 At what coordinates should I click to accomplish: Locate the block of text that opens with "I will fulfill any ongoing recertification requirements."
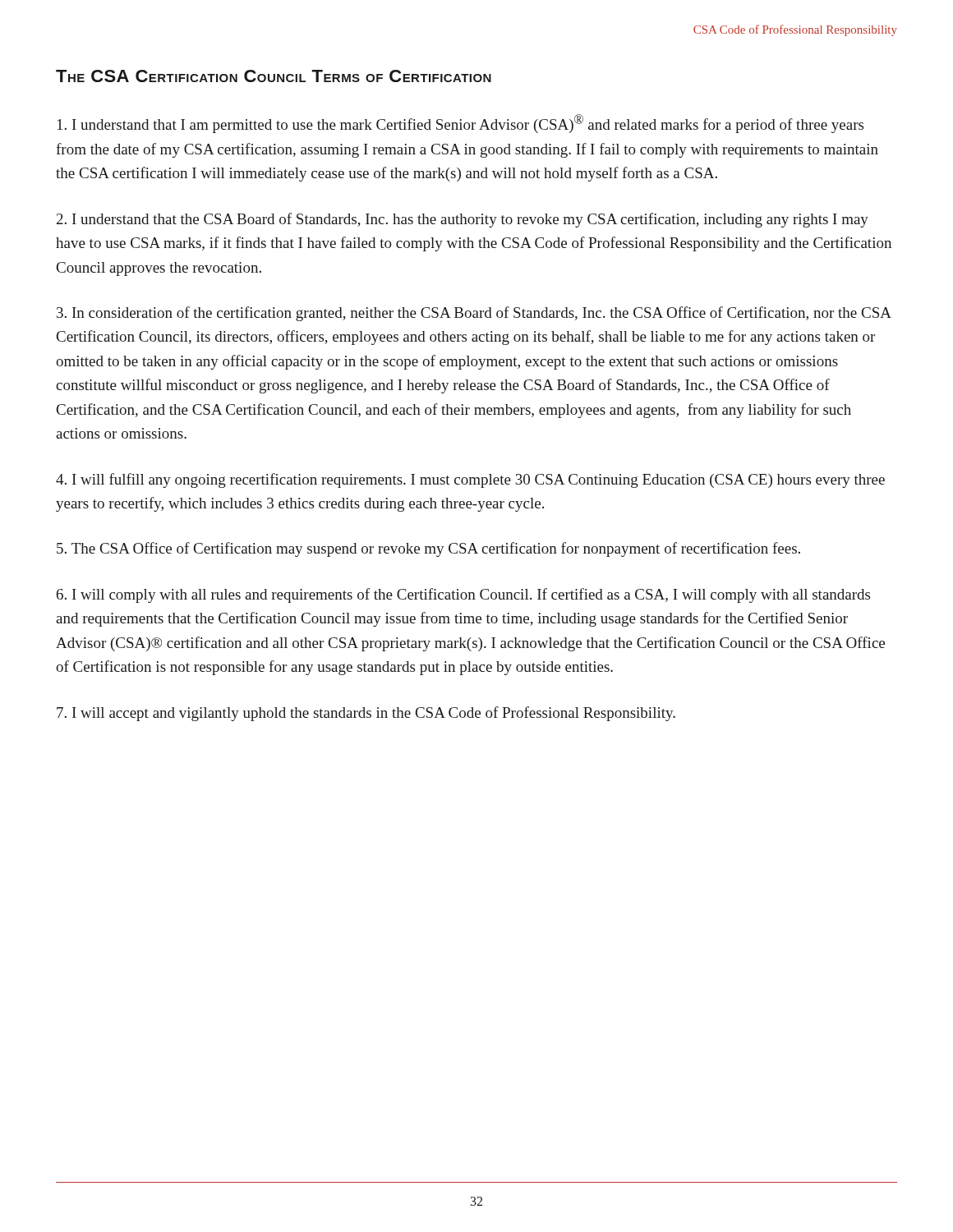(x=470, y=491)
